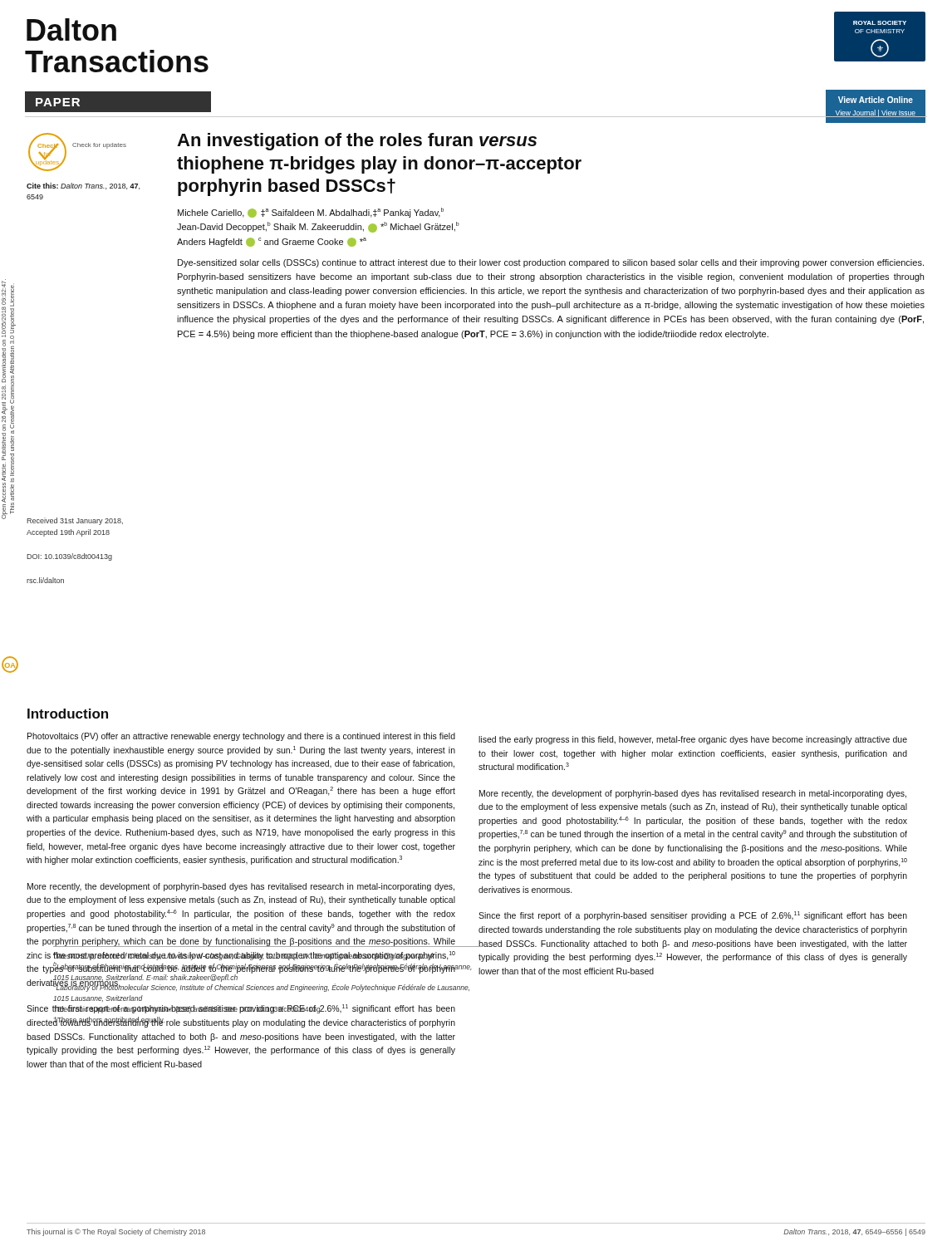Click the passage that begins "Open Access Article. Published"
952x1246 pixels.
pos(8,399)
